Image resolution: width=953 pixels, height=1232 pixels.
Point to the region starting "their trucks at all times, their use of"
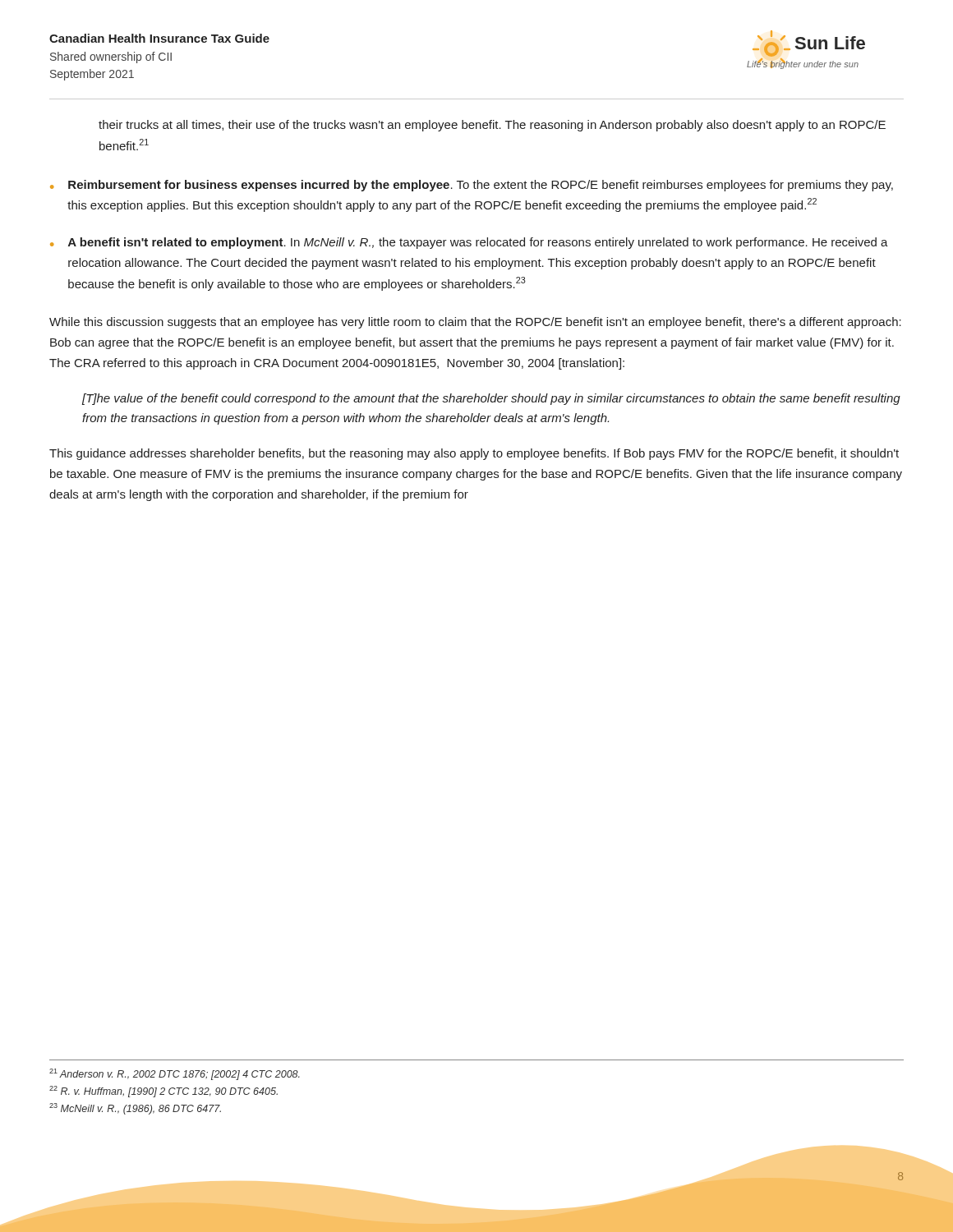[492, 135]
